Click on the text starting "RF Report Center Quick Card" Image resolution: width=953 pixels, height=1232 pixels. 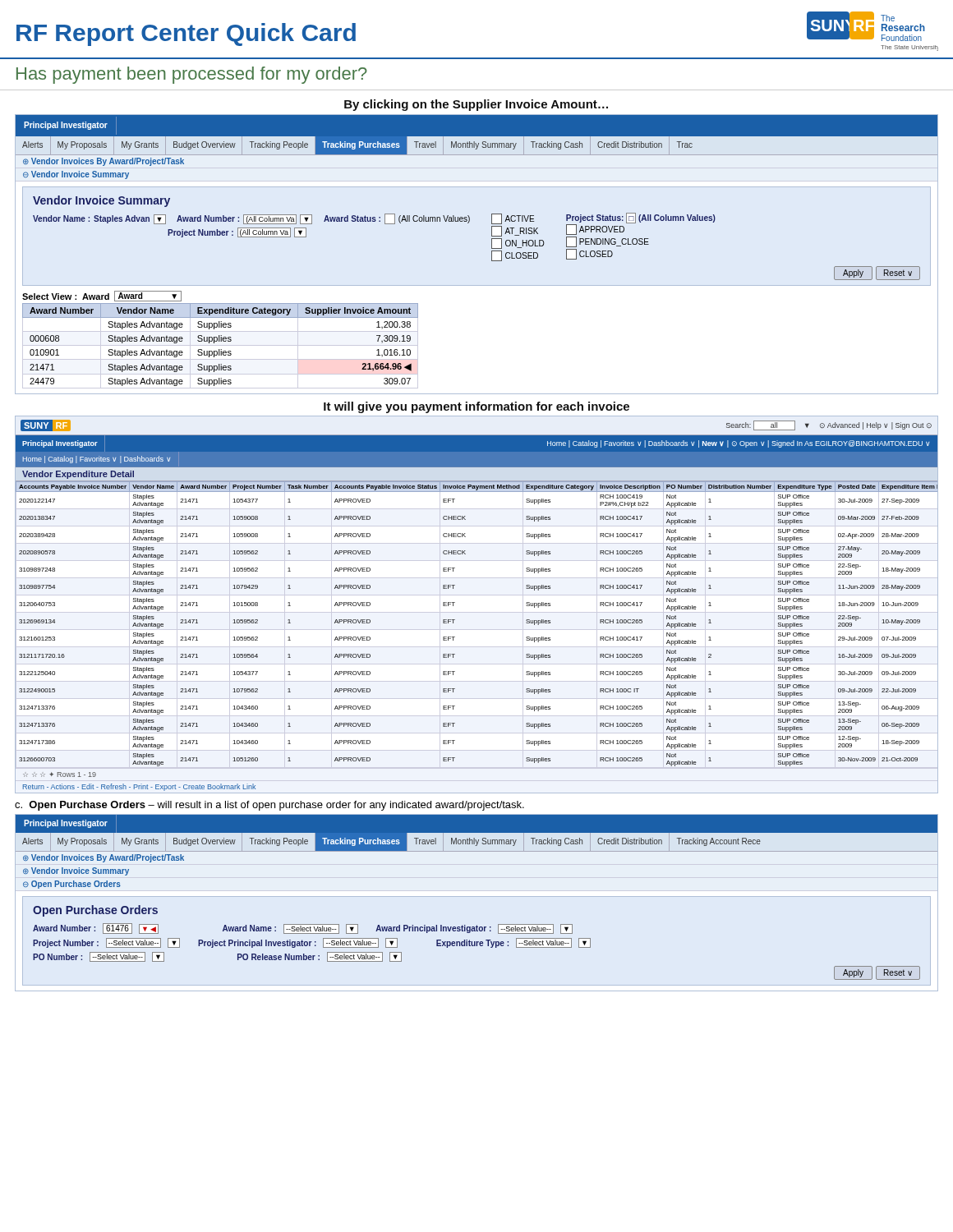(x=186, y=32)
